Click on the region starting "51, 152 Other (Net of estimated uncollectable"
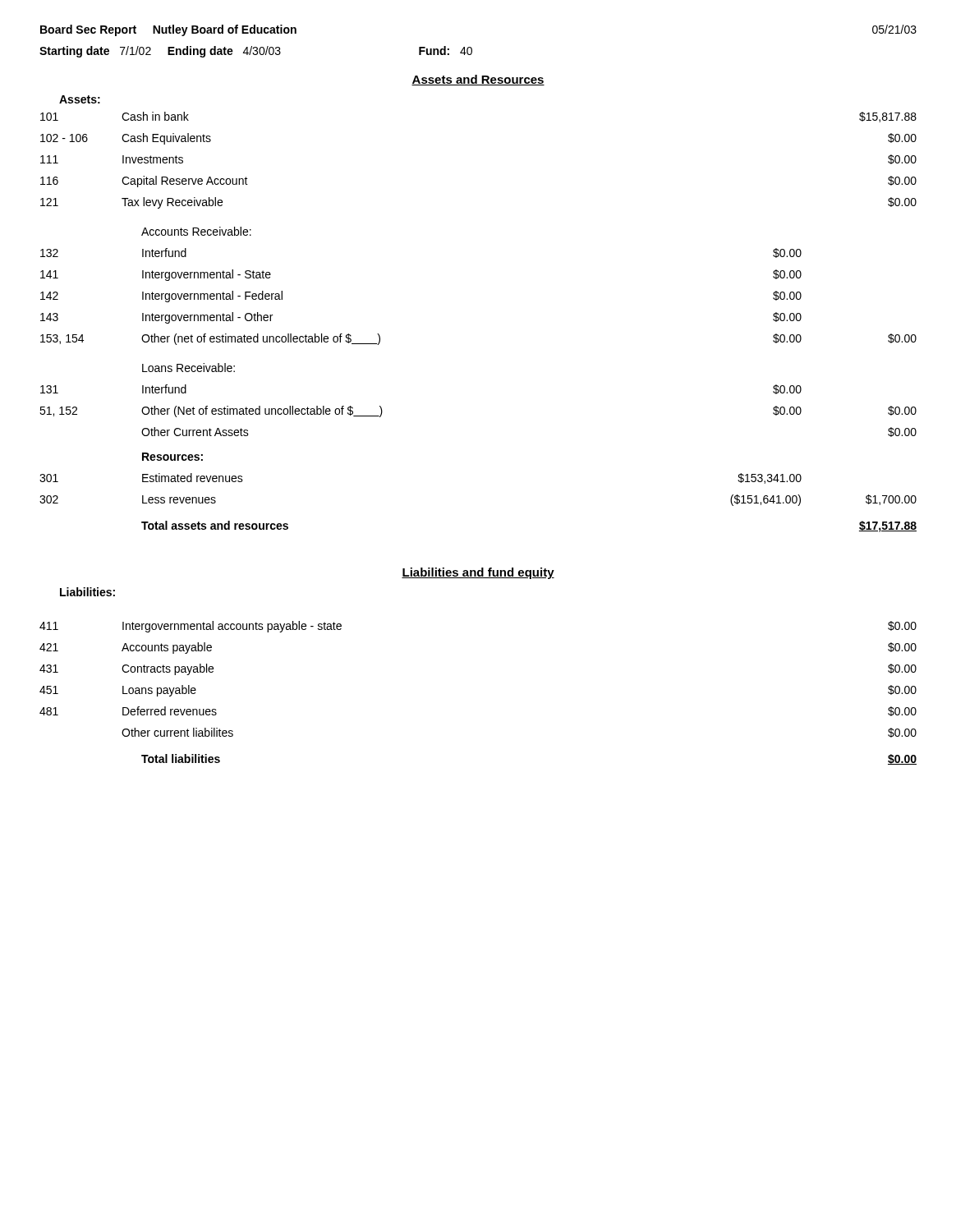Image resolution: width=956 pixels, height=1232 pixels. (62, 411)
